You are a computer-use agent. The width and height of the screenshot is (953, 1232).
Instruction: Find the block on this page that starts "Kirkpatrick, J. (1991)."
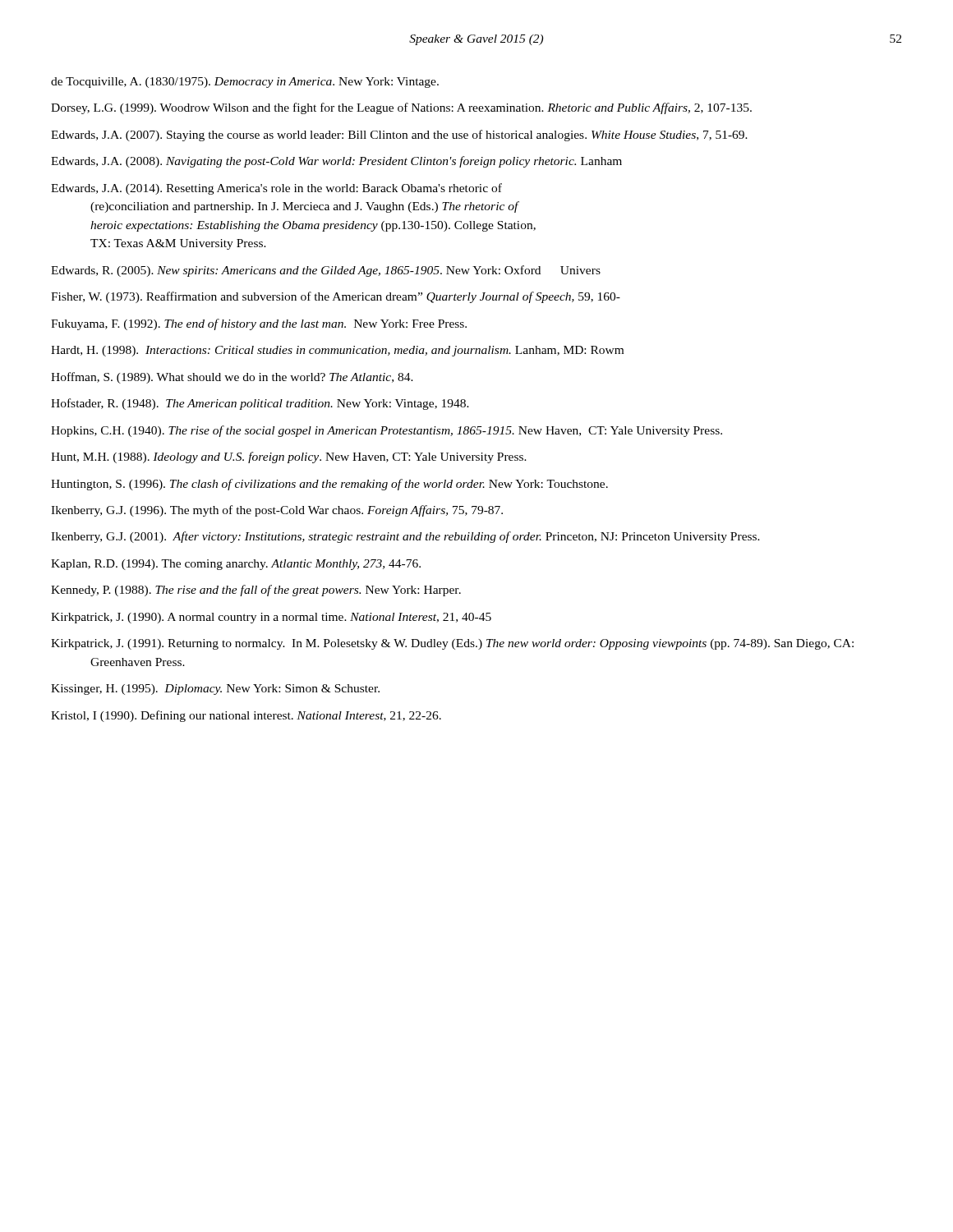(x=453, y=652)
